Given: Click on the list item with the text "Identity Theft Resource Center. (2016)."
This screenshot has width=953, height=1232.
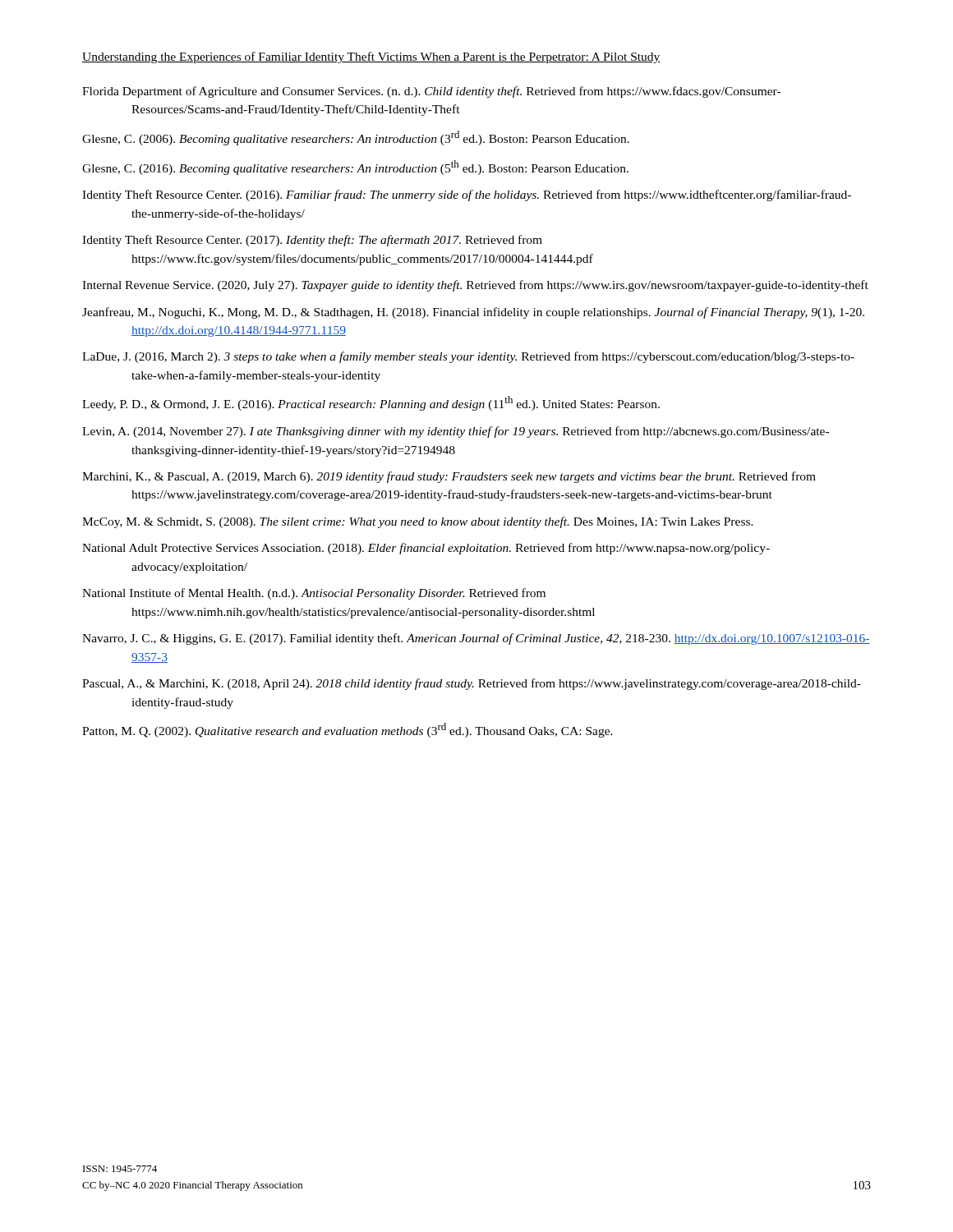Looking at the screenshot, I should pyautogui.click(x=467, y=204).
